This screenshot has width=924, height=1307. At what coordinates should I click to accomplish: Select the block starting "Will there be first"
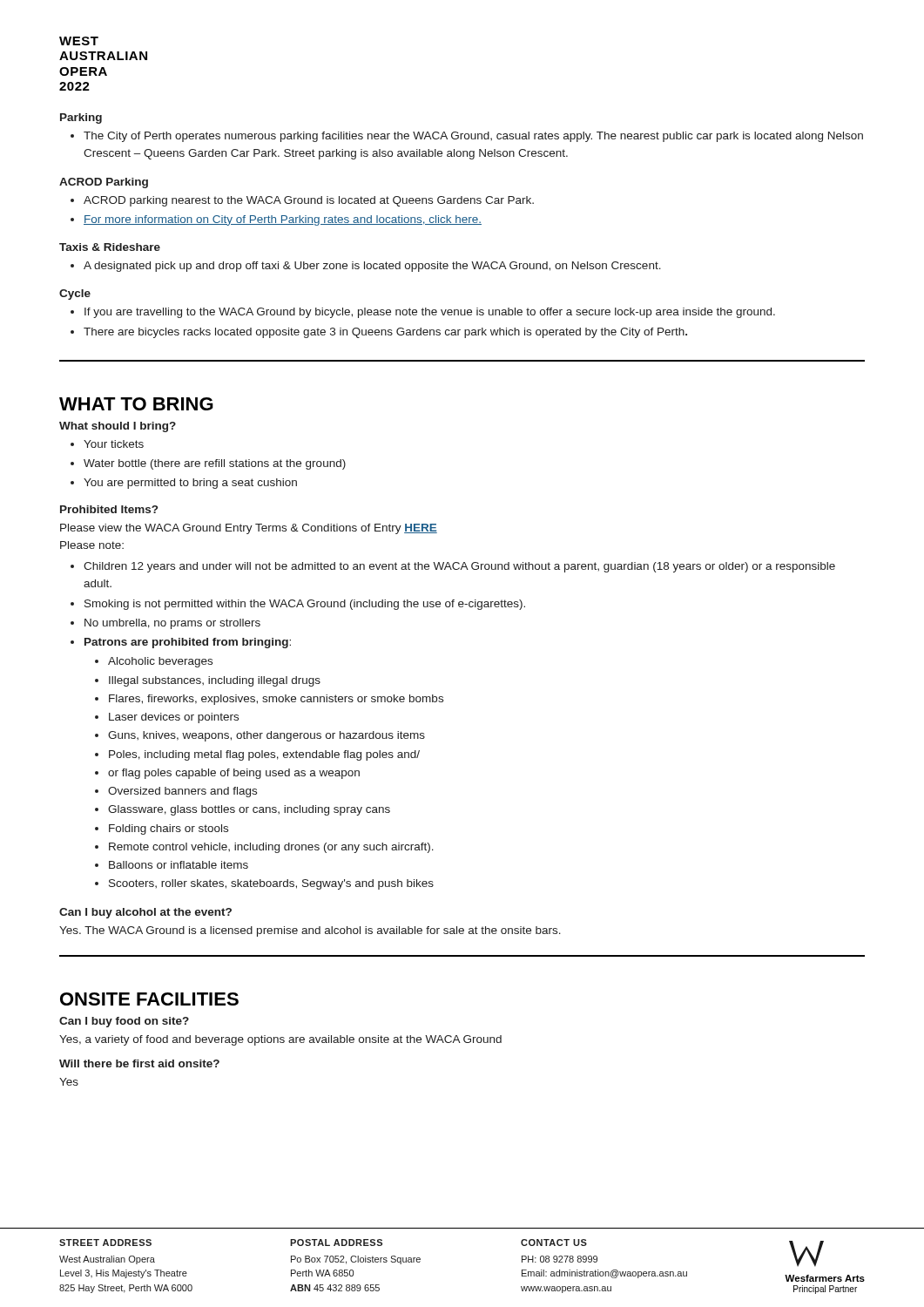click(x=140, y=1064)
